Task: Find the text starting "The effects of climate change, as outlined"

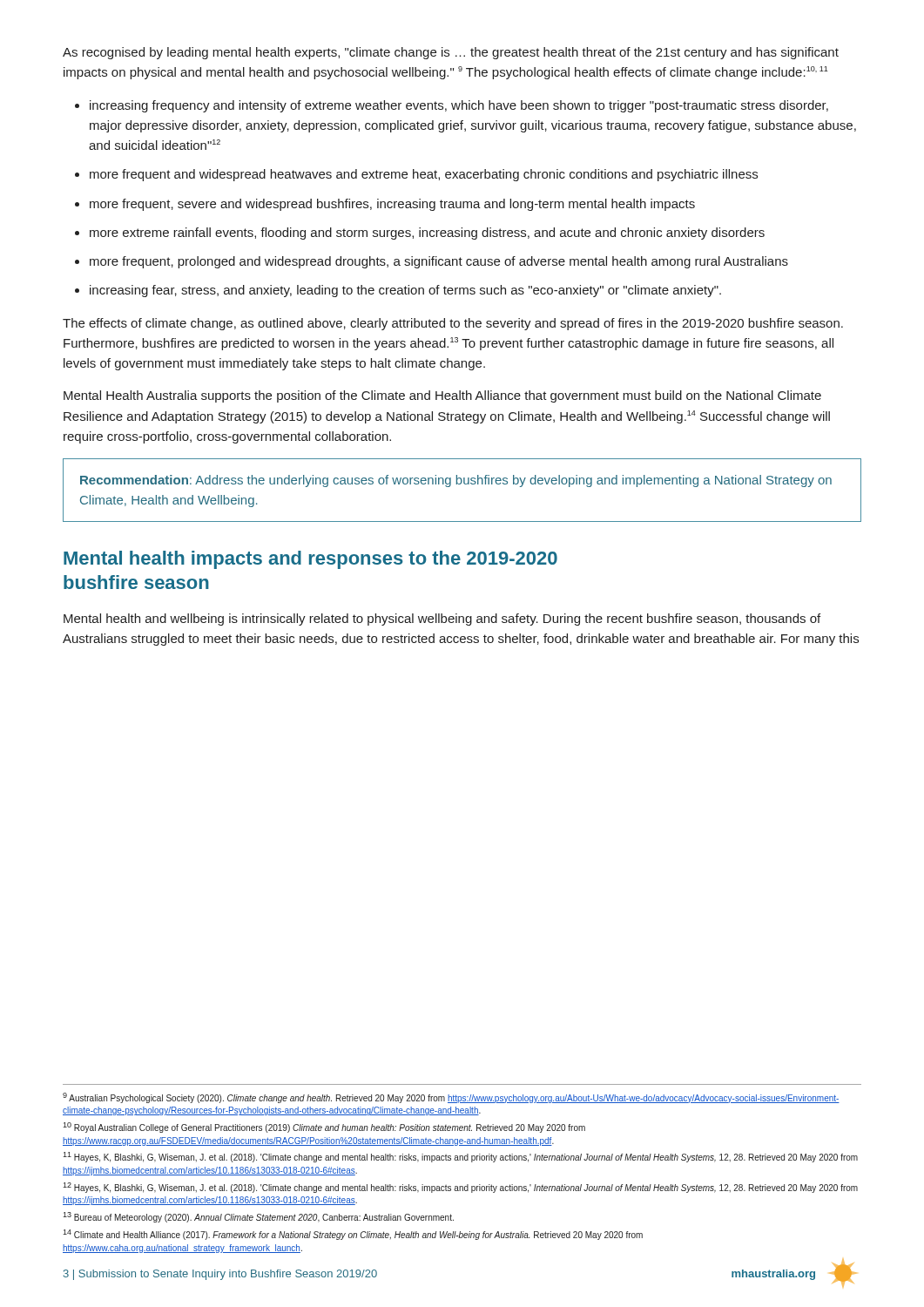Action: click(x=453, y=343)
